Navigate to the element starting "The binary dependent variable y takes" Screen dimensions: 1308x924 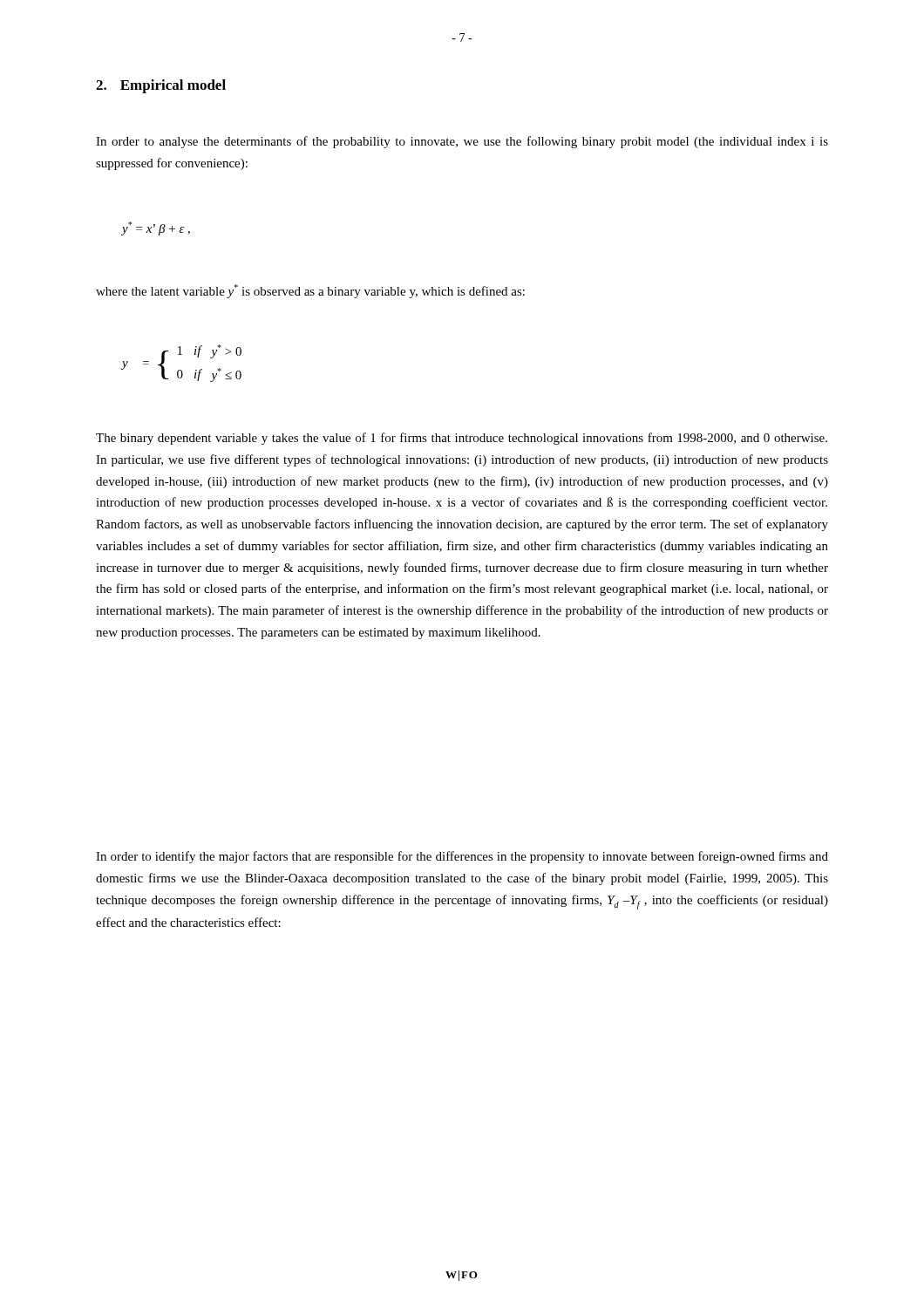tap(462, 535)
